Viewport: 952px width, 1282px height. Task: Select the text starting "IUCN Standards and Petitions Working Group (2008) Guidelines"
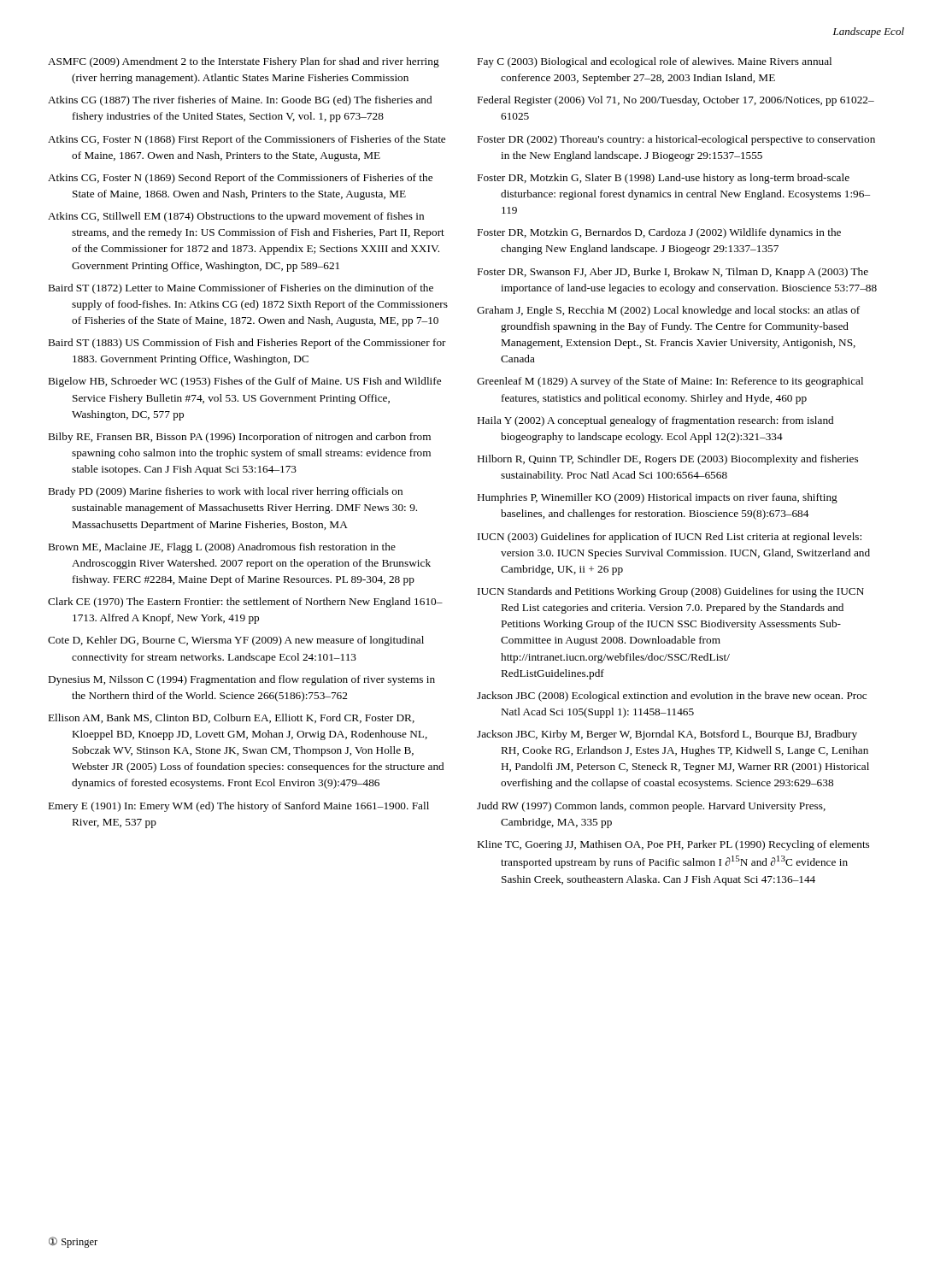pyautogui.click(x=671, y=632)
